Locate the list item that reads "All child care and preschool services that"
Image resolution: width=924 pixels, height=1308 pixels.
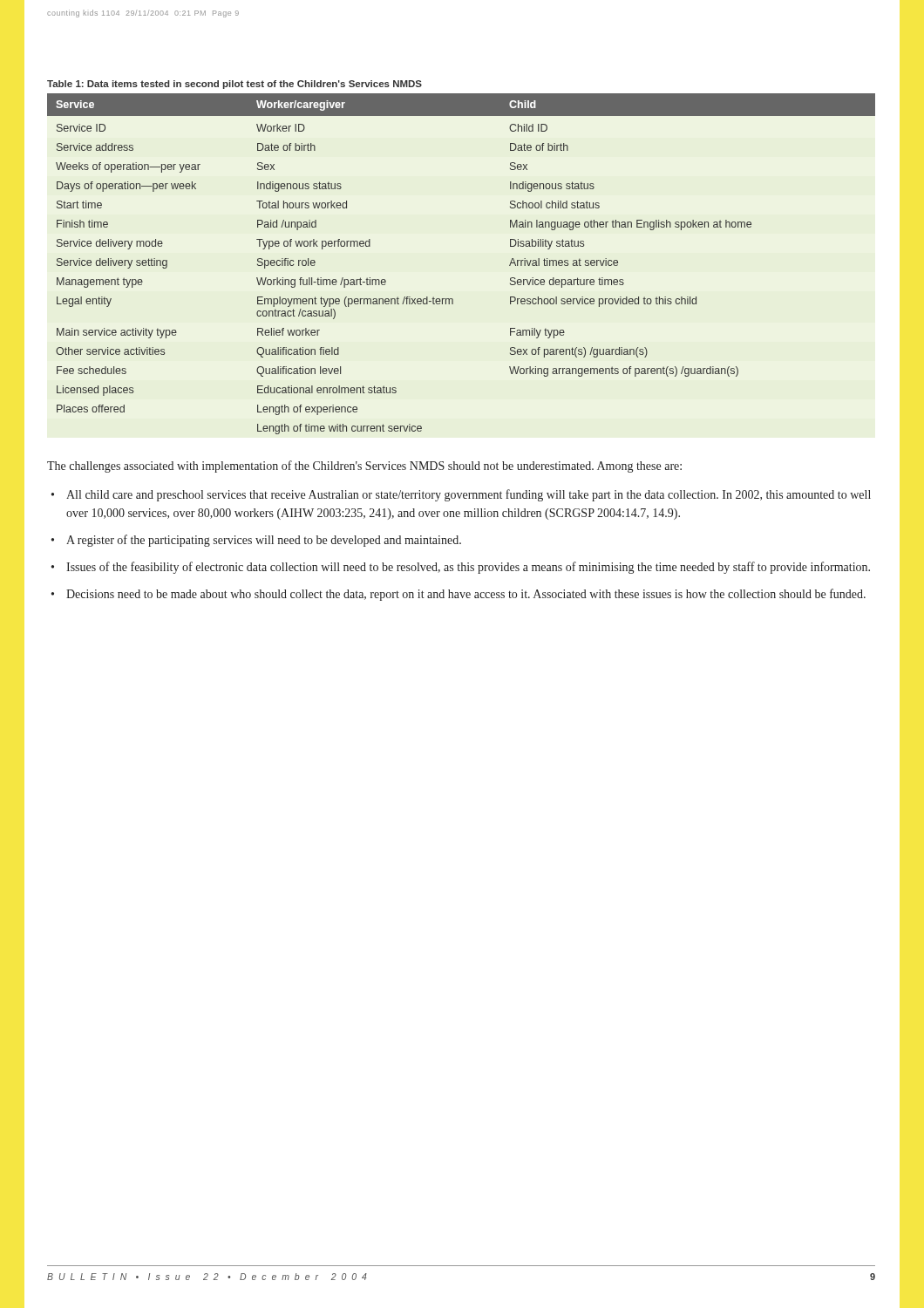point(469,504)
